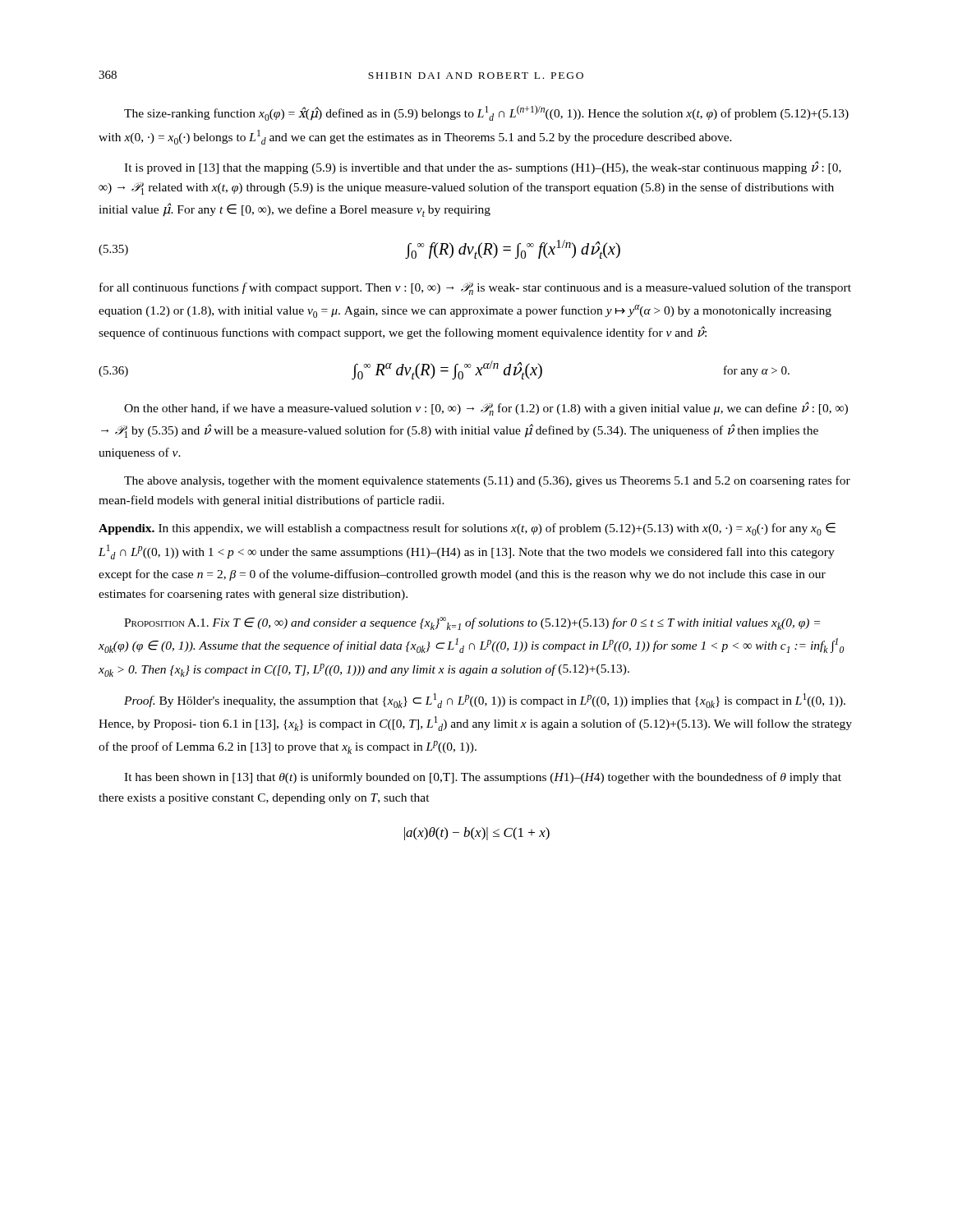This screenshot has width=953, height=1232.
Task: Find the block on this page that starts "The above analysis, together with the moment"
Action: click(474, 490)
